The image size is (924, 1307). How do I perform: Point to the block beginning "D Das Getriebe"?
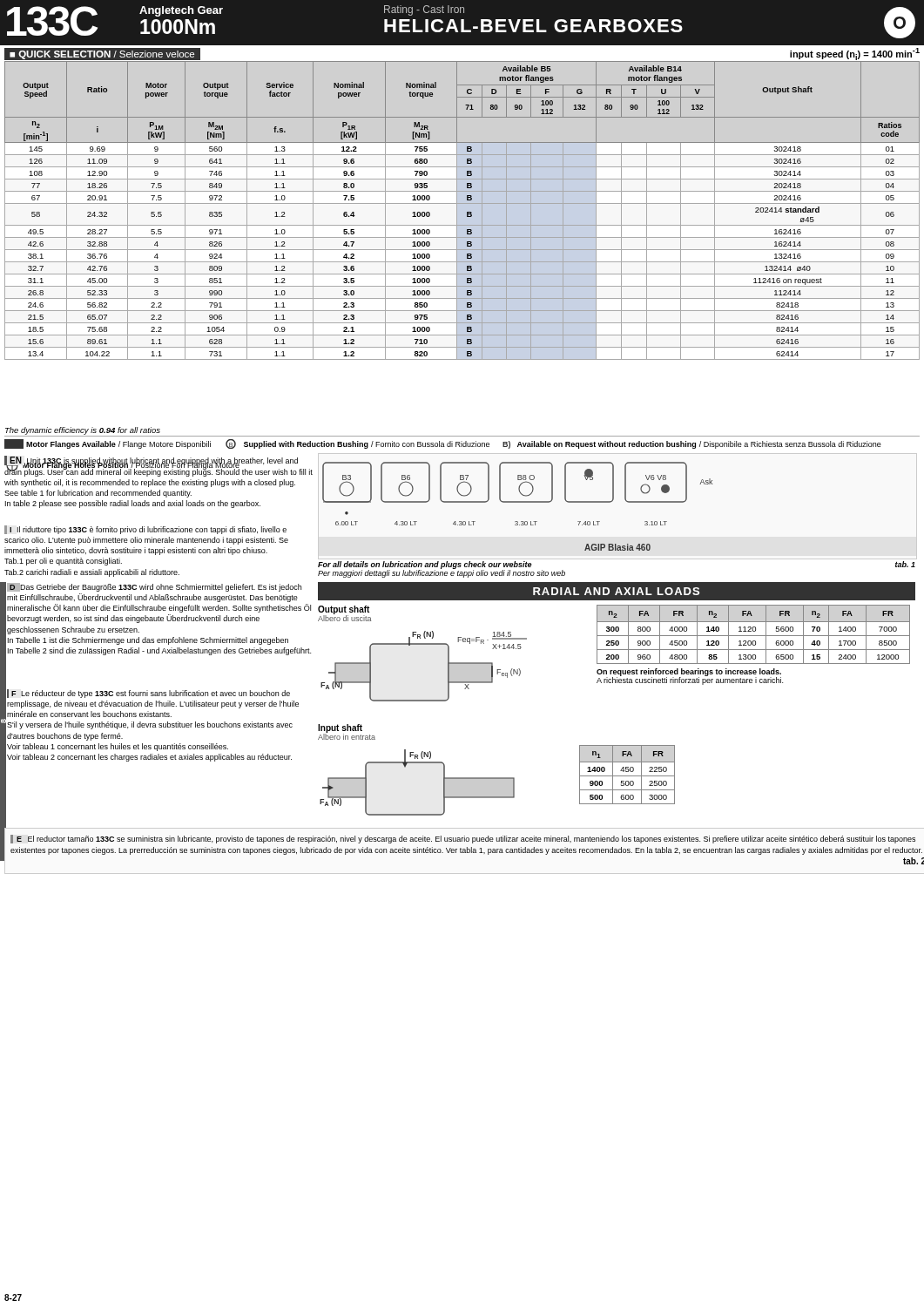coord(159,619)
